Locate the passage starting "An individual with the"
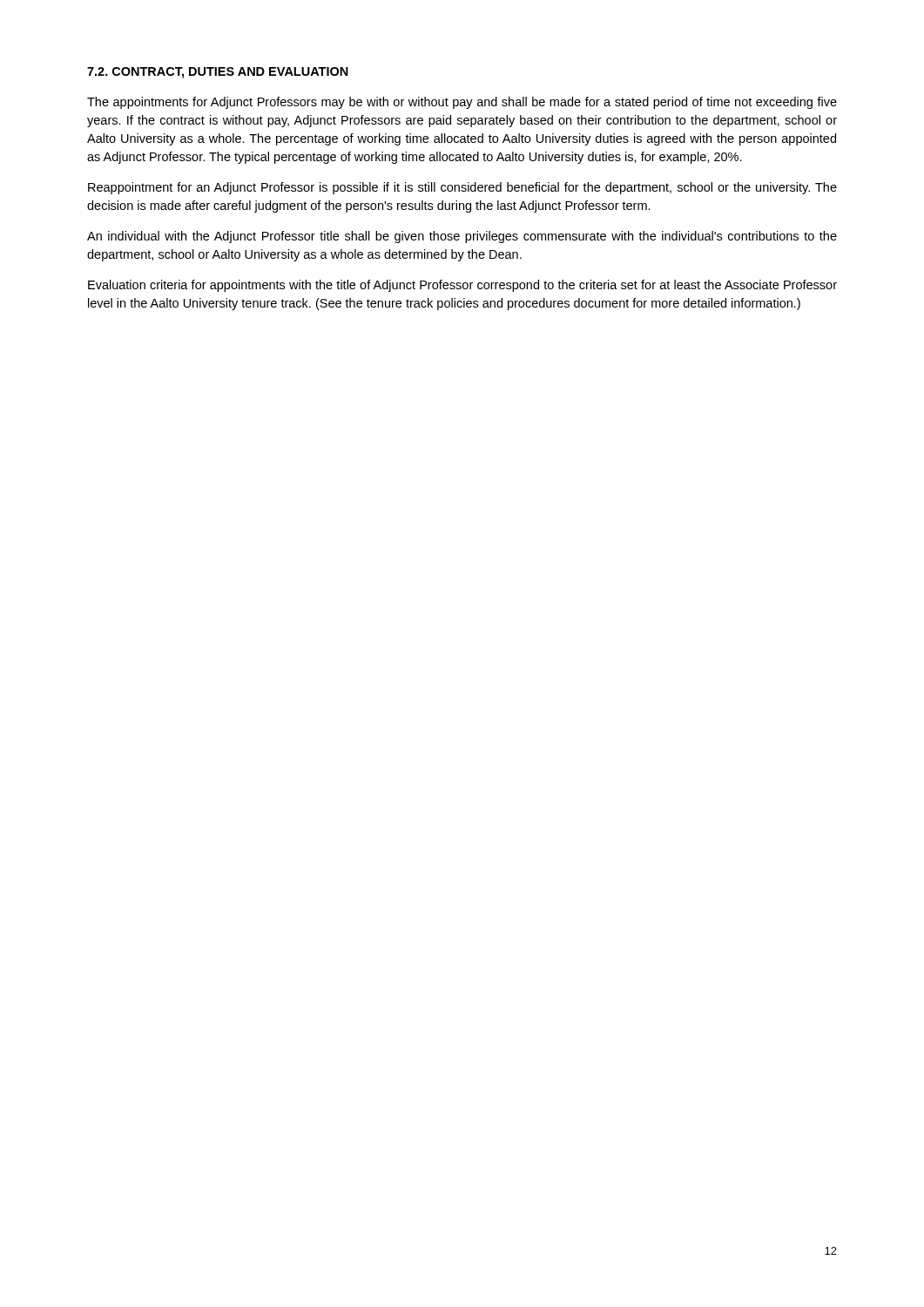 click(462, 245)
